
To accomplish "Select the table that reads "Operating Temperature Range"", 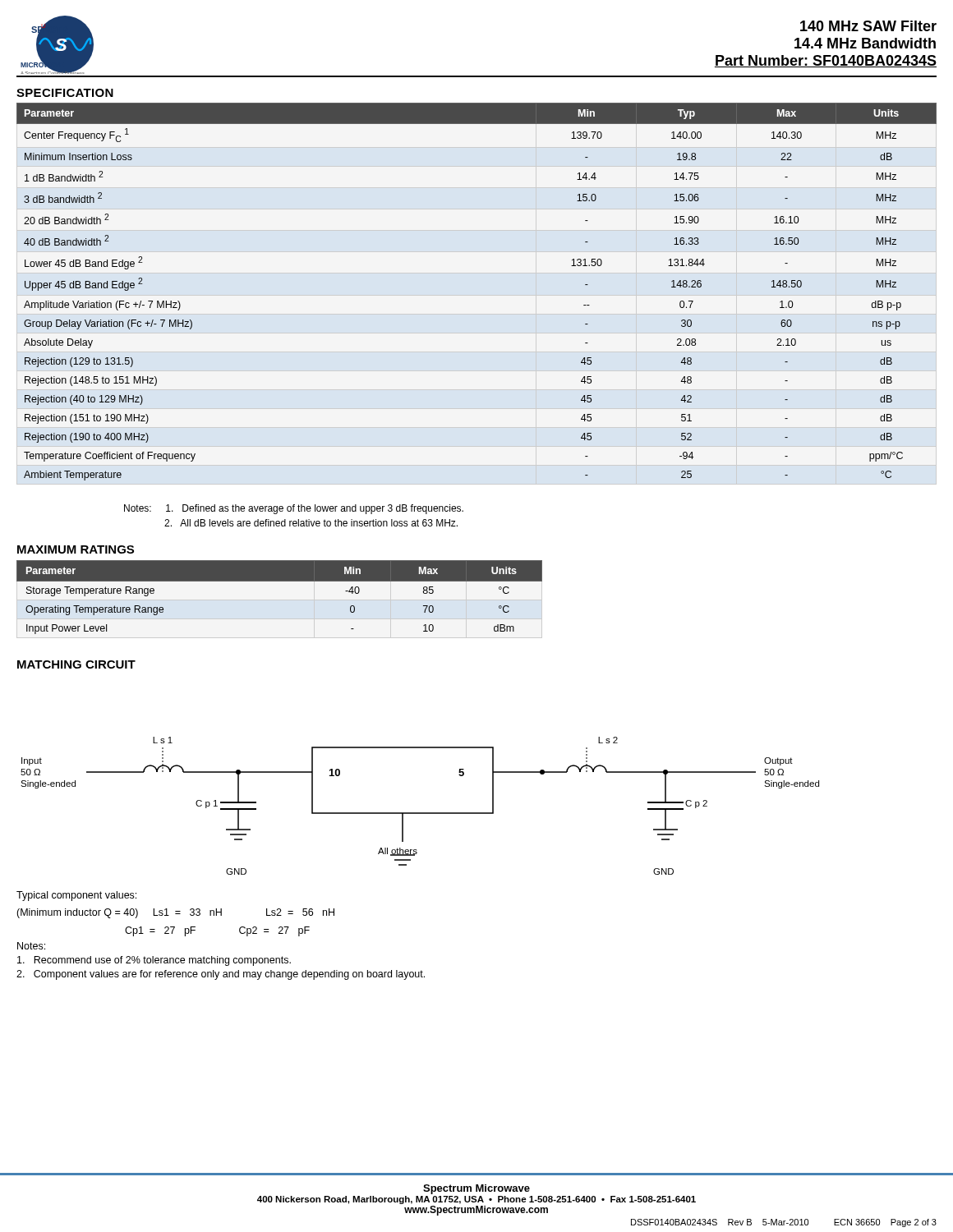I will [279, 599].
